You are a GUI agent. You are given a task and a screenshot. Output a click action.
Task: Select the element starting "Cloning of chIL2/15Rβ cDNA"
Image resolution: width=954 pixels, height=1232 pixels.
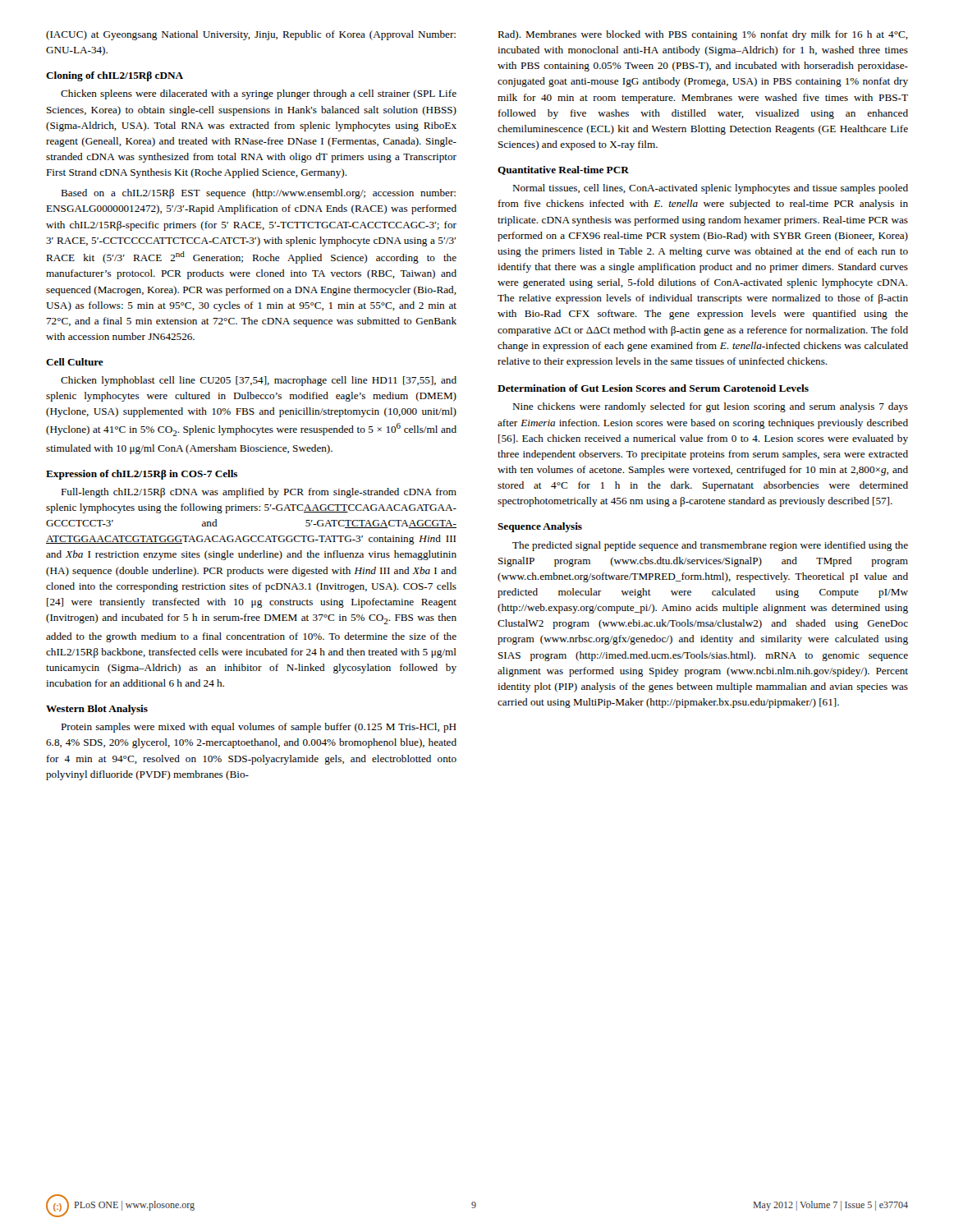pyautogui.click(x=115, y=75)
